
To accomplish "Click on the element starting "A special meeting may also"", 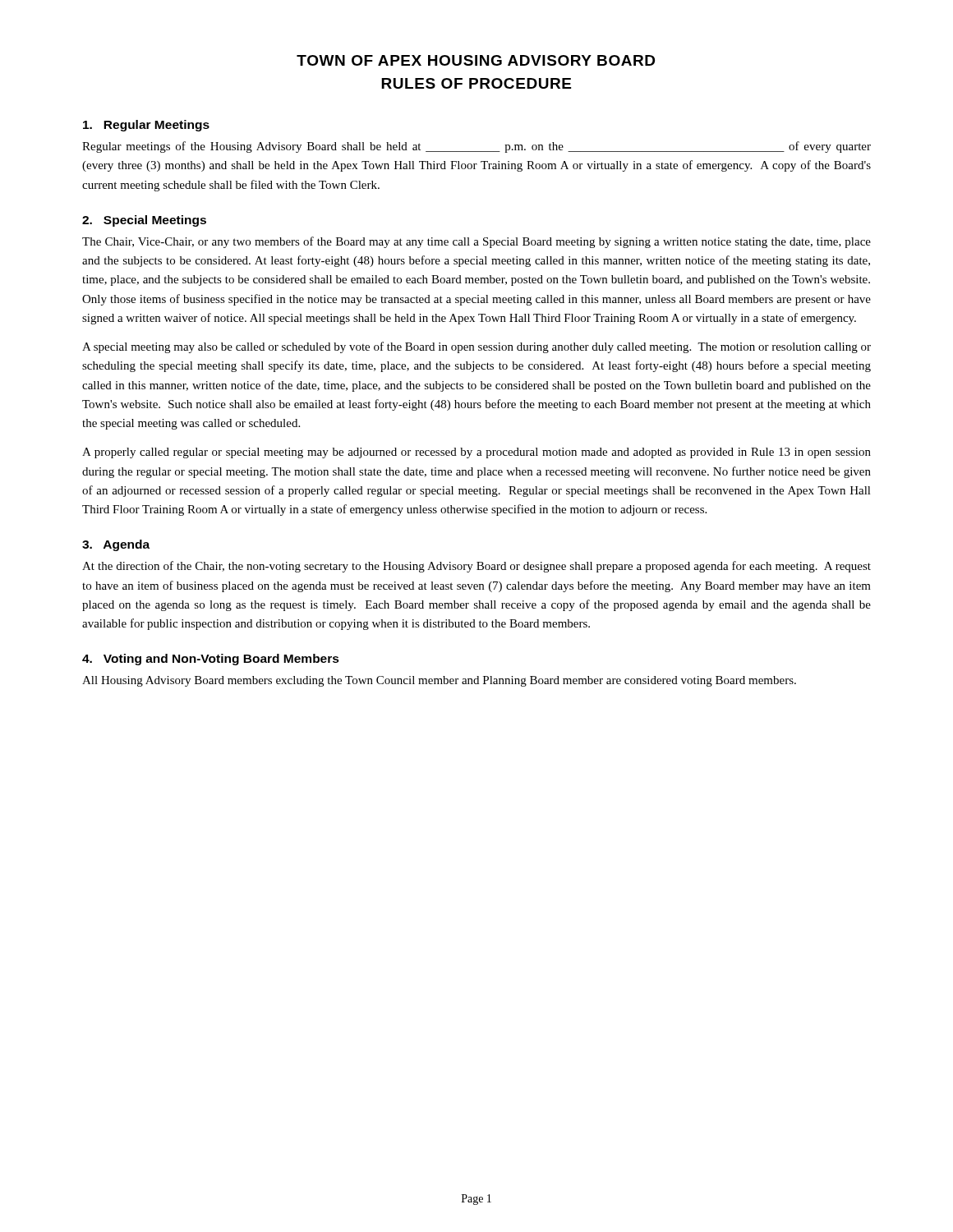I will (476, 385).
